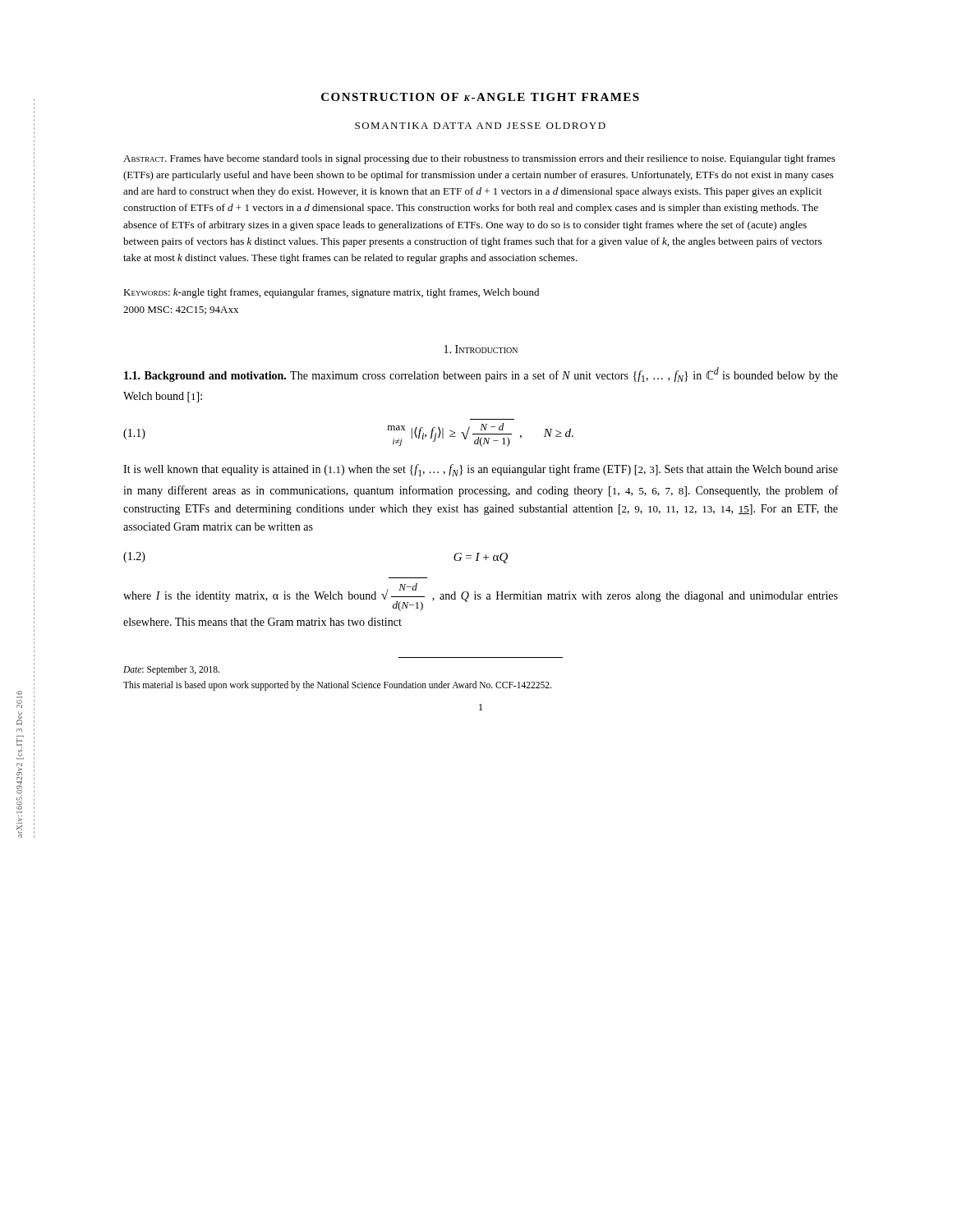Point to the text block starting "CONSTRUCTION OF k-ANGLE TIGHT"
This screenshot has height=1232, width=953.
(x=481, y=97)
